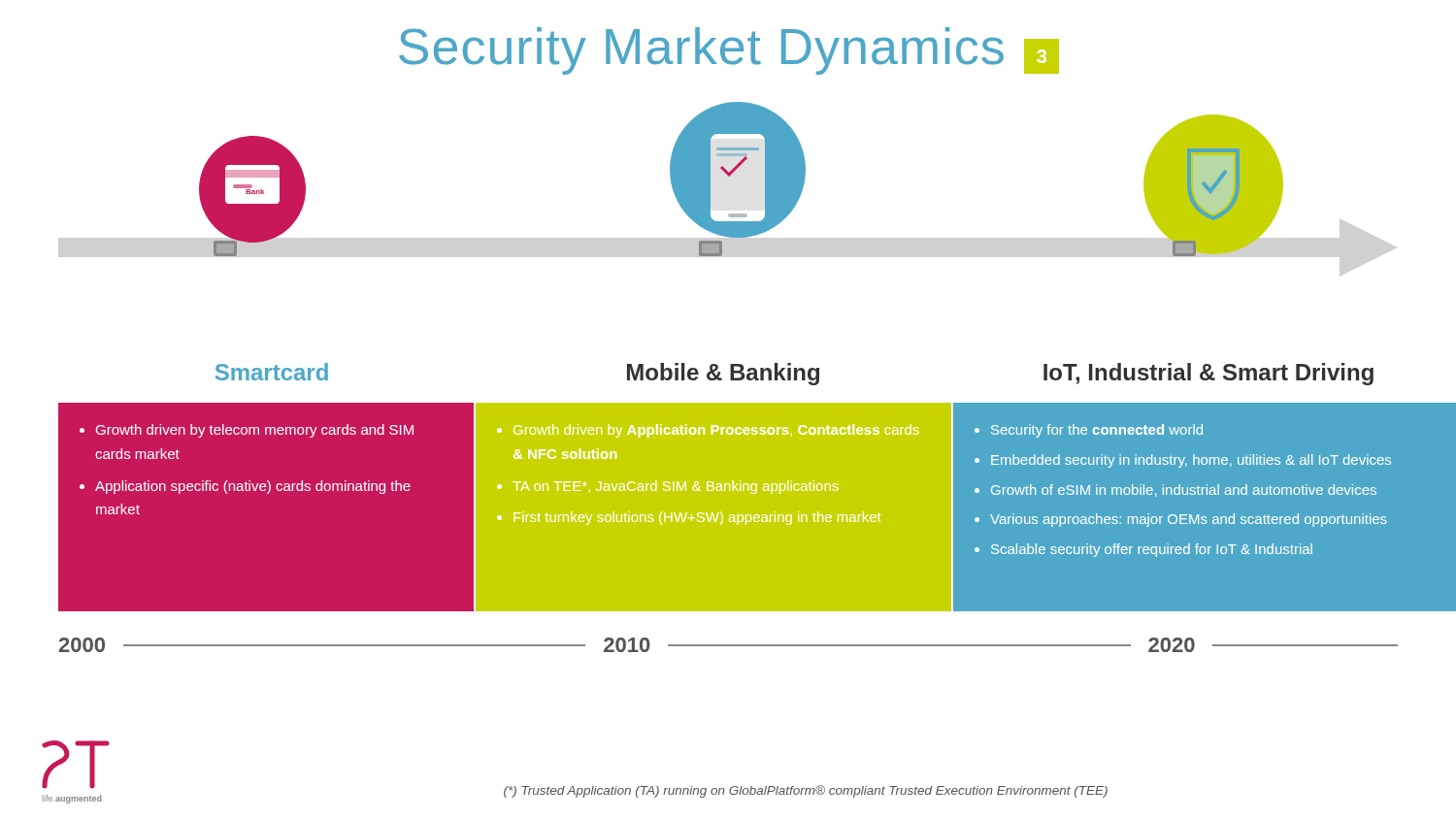Viewport: 1456px width, 819px height.
Task: Click the section header that begins "IoT, Industrial &"
Action: coord(1208,372)
